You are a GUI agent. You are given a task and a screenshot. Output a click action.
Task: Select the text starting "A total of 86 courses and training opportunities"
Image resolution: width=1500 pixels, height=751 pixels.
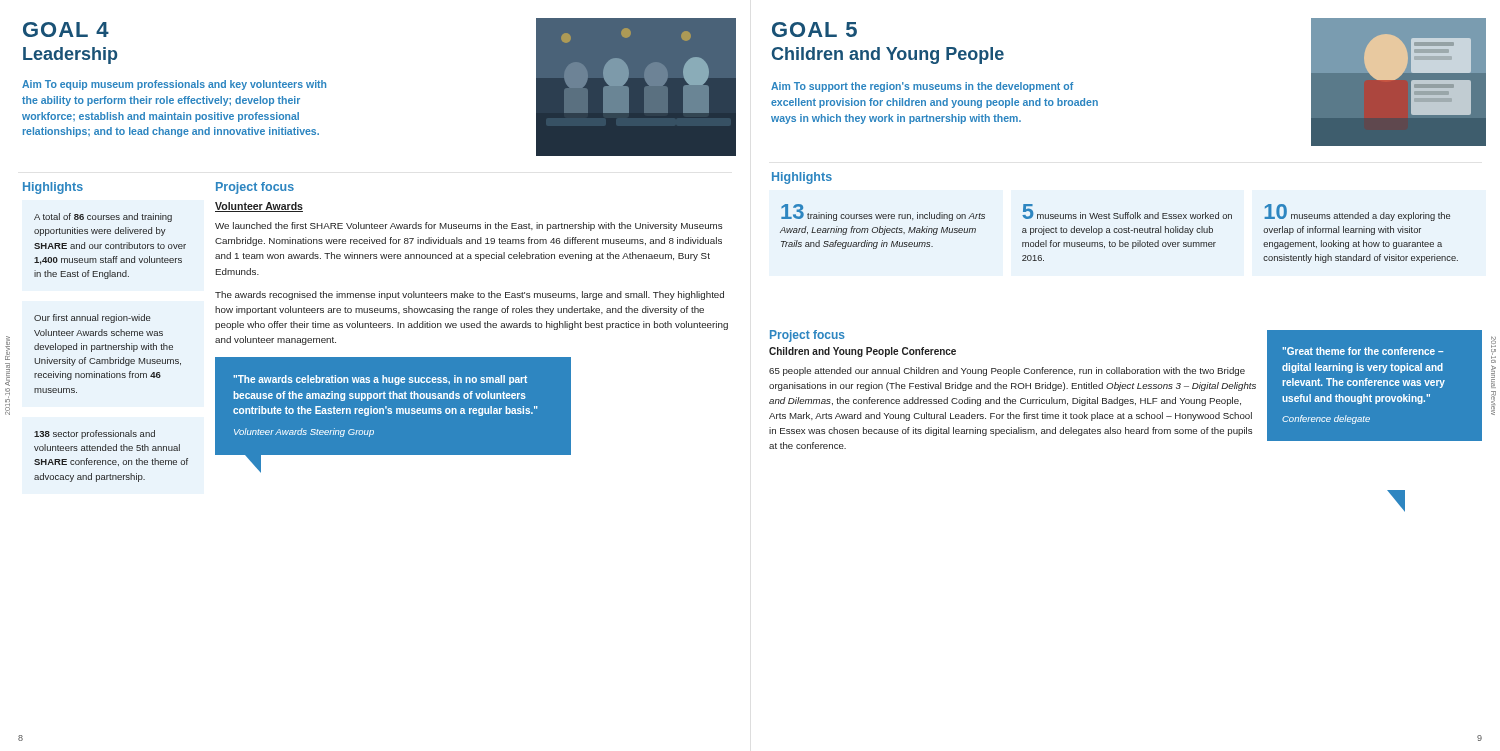(x=110, y=245)
